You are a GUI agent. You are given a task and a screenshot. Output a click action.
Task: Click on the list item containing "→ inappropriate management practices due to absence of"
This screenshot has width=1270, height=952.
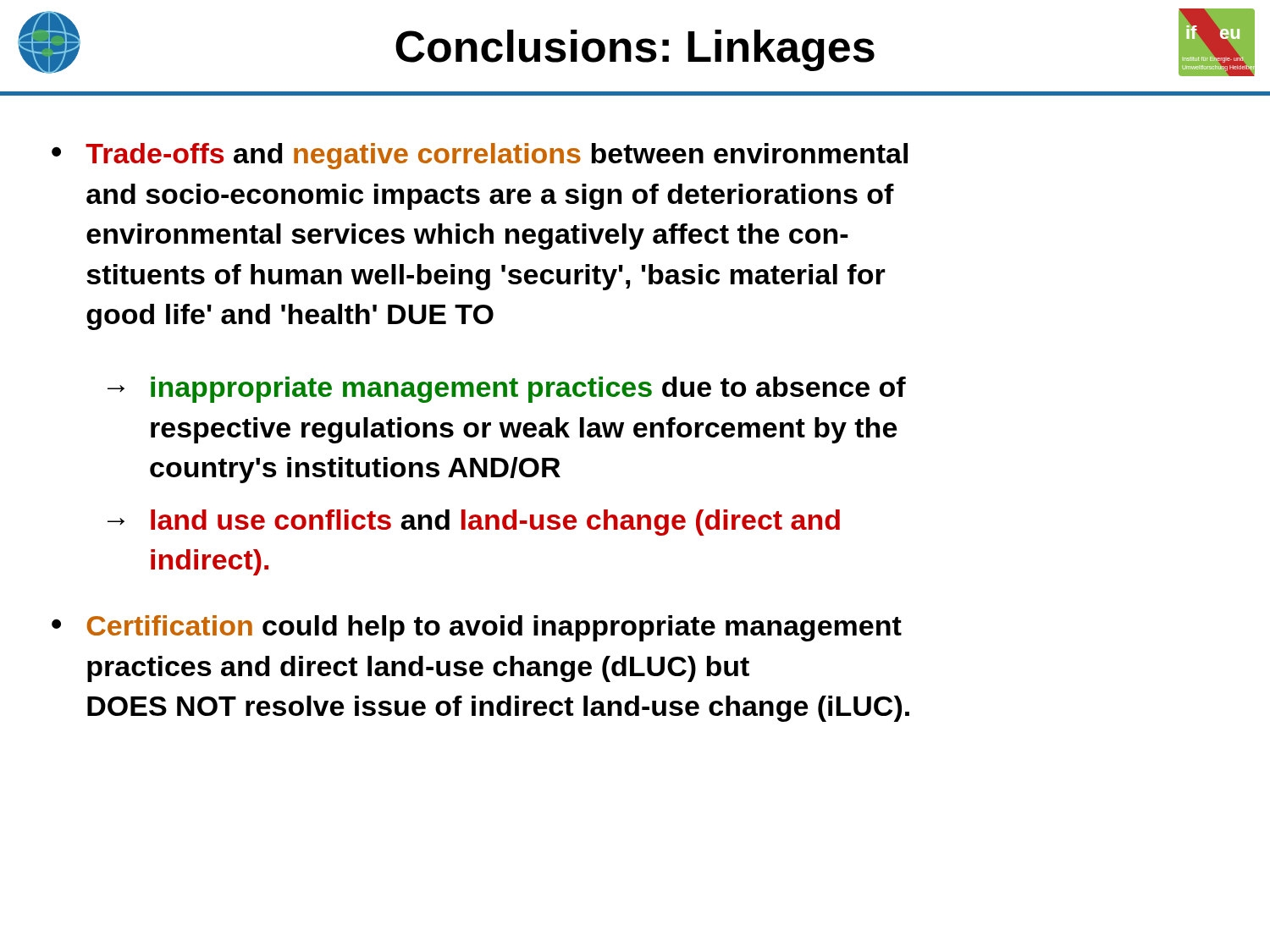click(504, 428)
